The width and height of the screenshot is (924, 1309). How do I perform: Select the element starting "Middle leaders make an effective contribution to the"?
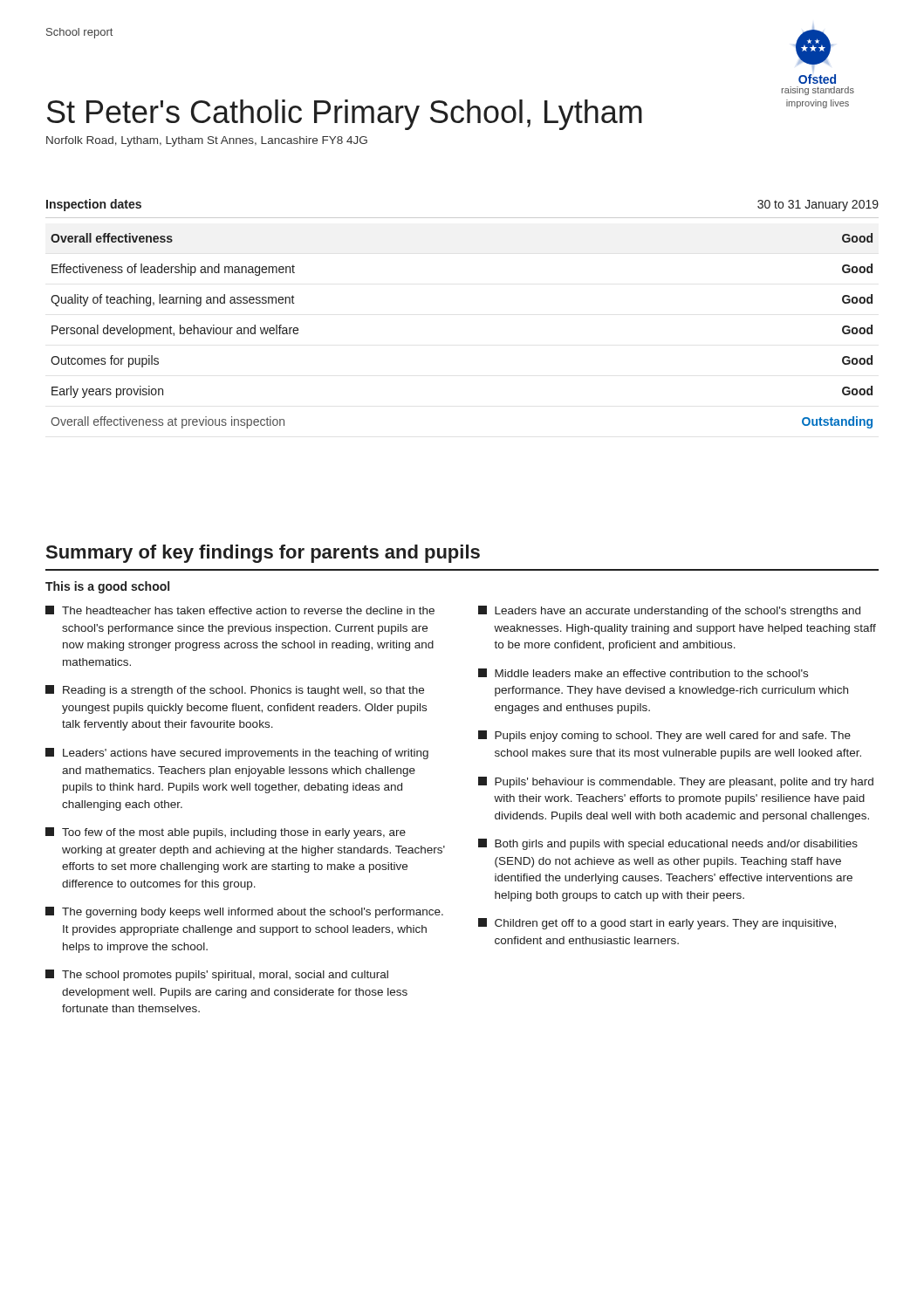(x=678, y=690)
